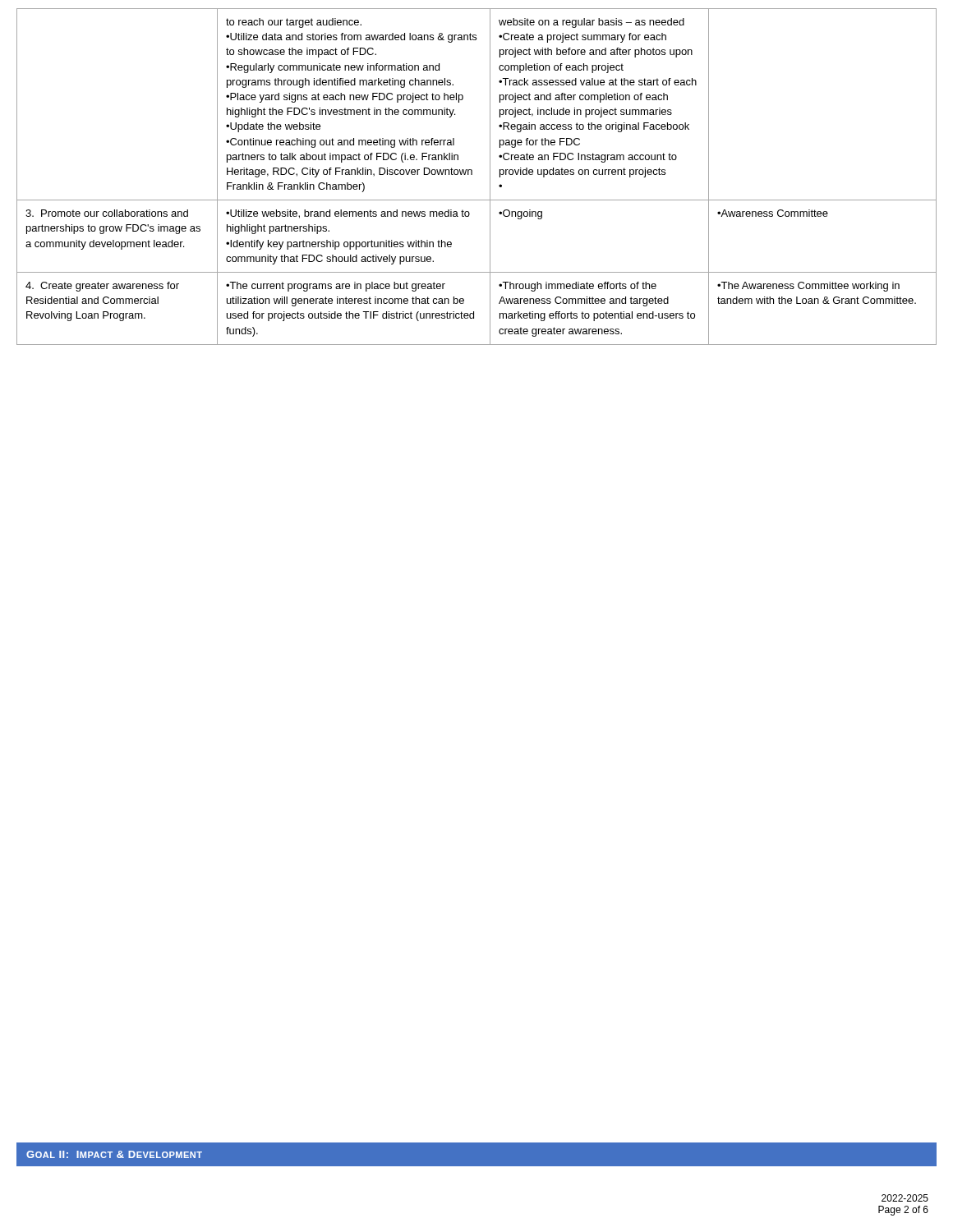Where does it say "GOAL II: IMPACT & DEVELOPMENT"?

click(x=114, y=1154)
